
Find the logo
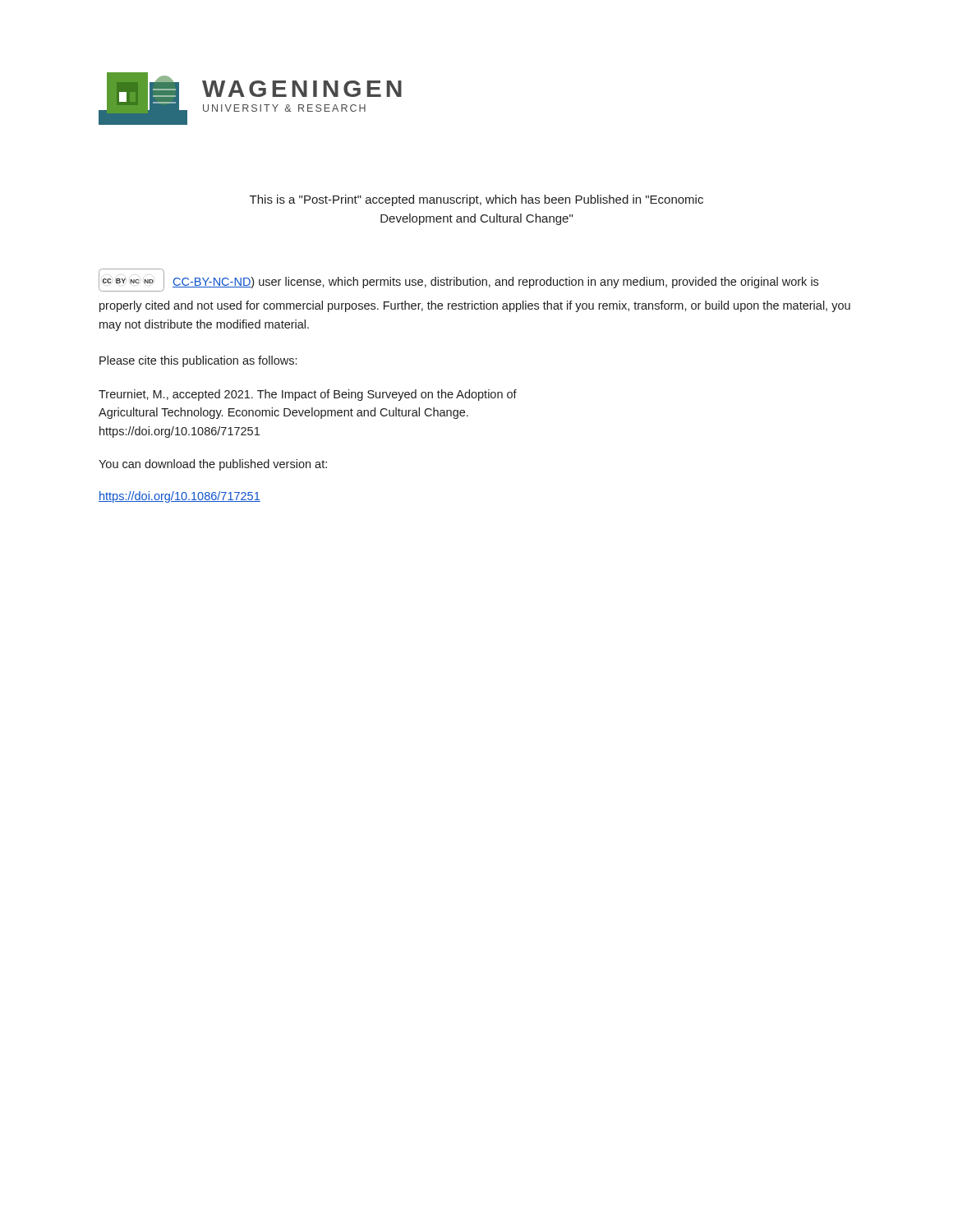point(476,95)
